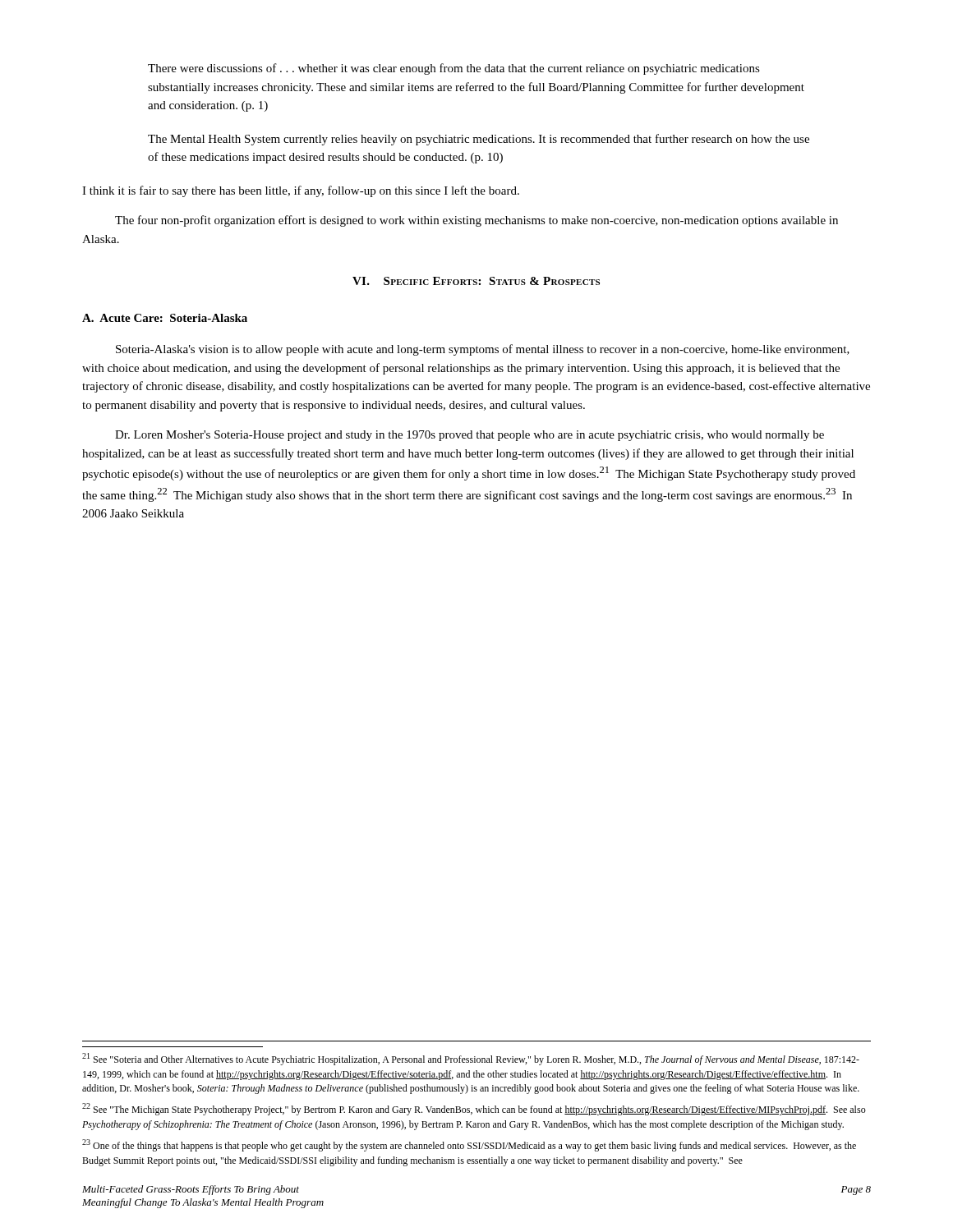
Task: Find the element starting "Soteria-Alaska's vision is to allow people"
Action: (x=476, y=377)
